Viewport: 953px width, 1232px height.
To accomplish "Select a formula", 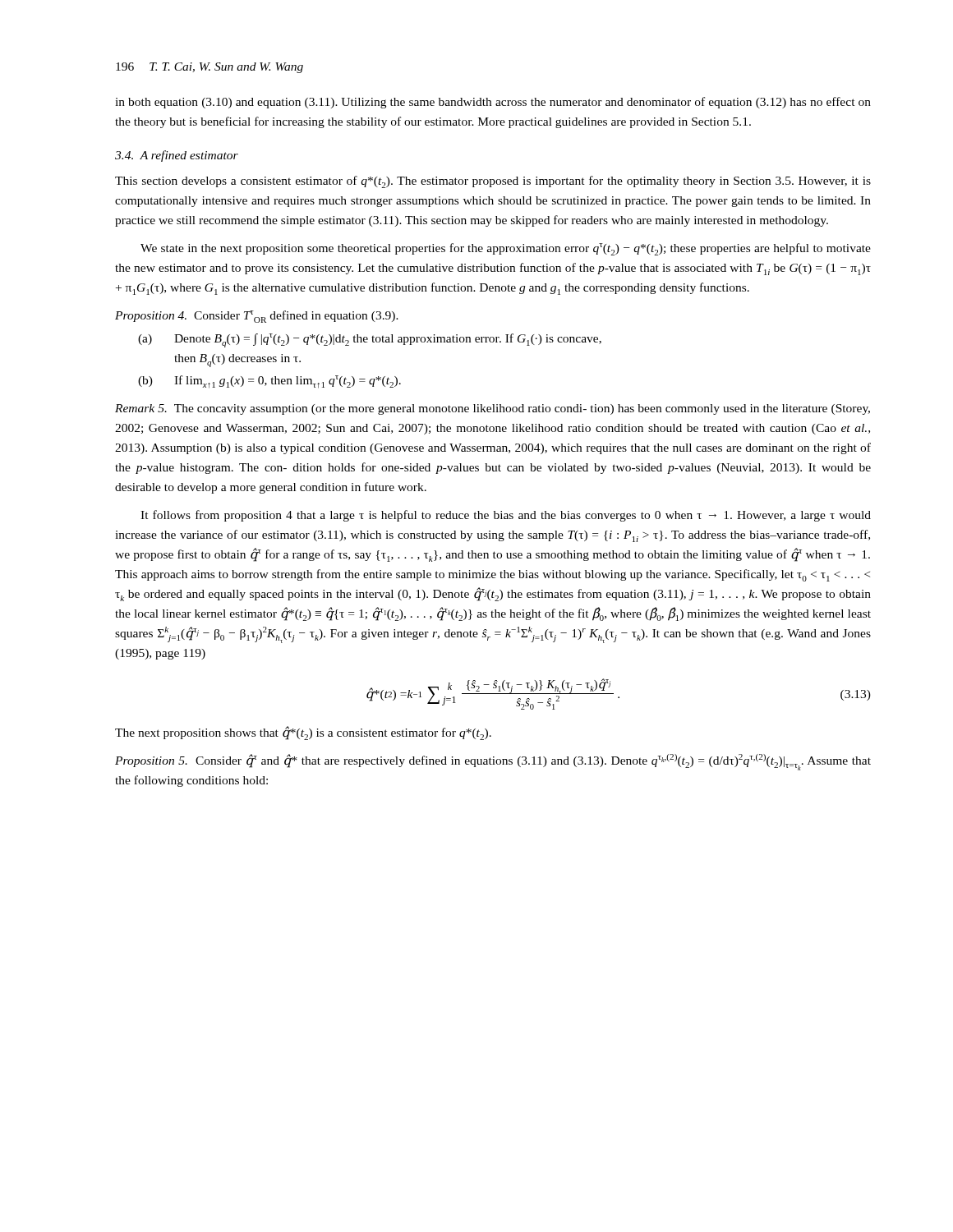I will click(618, 694).
